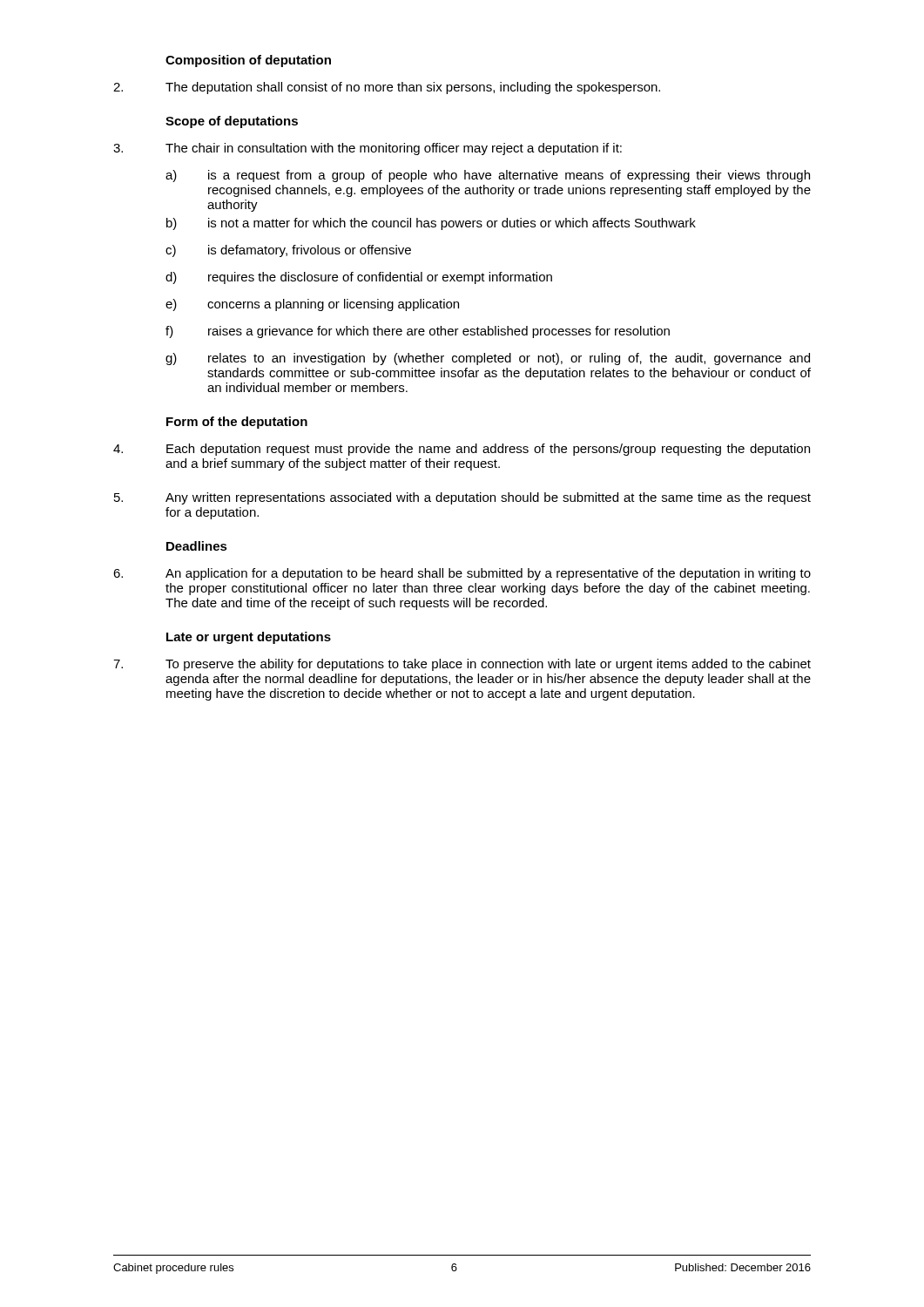The image size is (924, 1307).
Task: Navigate to the text starting "c) is defamatory, frivolous"
Action: 288,251
